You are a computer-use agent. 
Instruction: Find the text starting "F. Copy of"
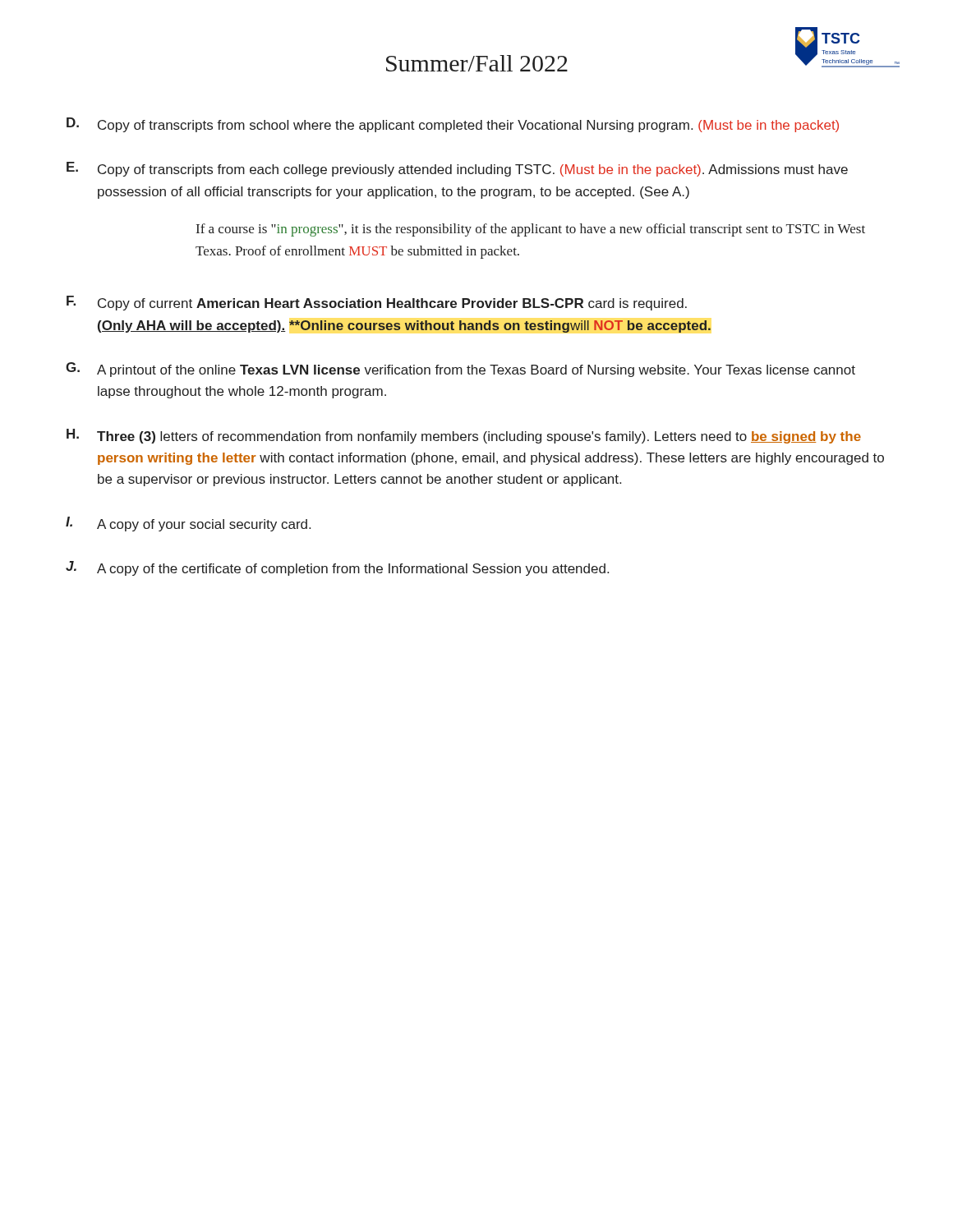click(476, 315)
